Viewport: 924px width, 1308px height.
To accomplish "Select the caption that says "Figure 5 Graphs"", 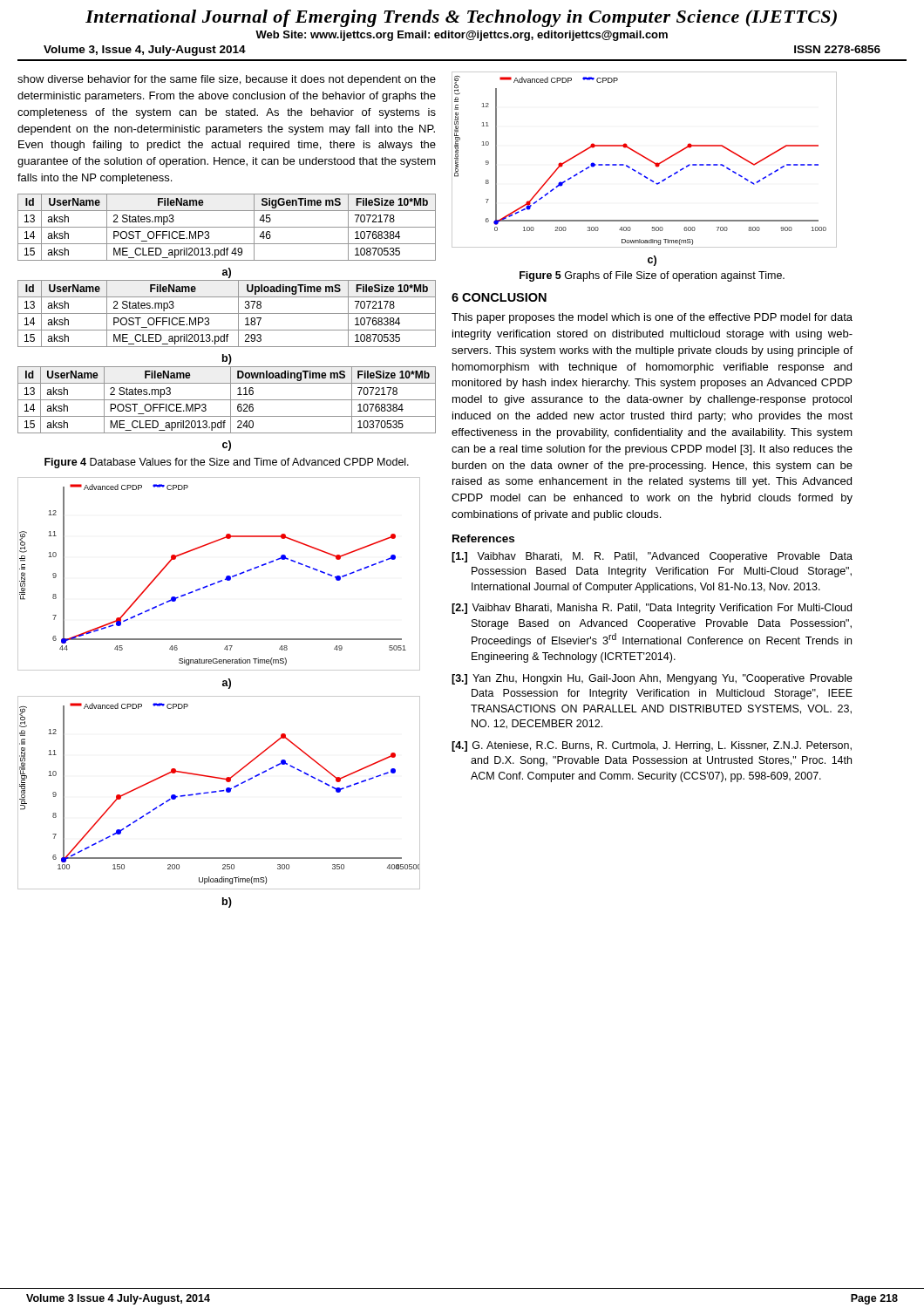I will click(652, 276).
